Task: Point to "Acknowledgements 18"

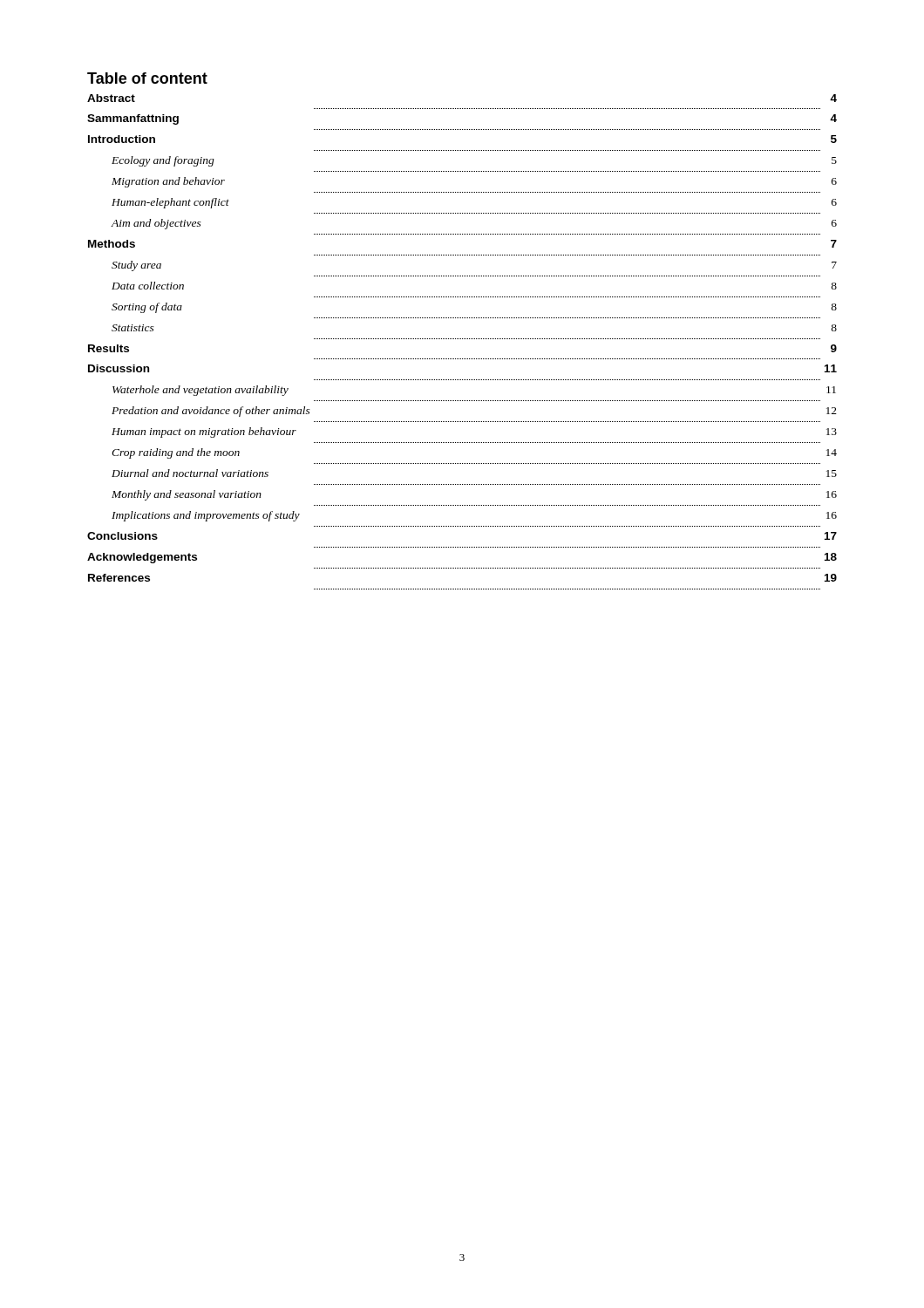Action: 462,557
